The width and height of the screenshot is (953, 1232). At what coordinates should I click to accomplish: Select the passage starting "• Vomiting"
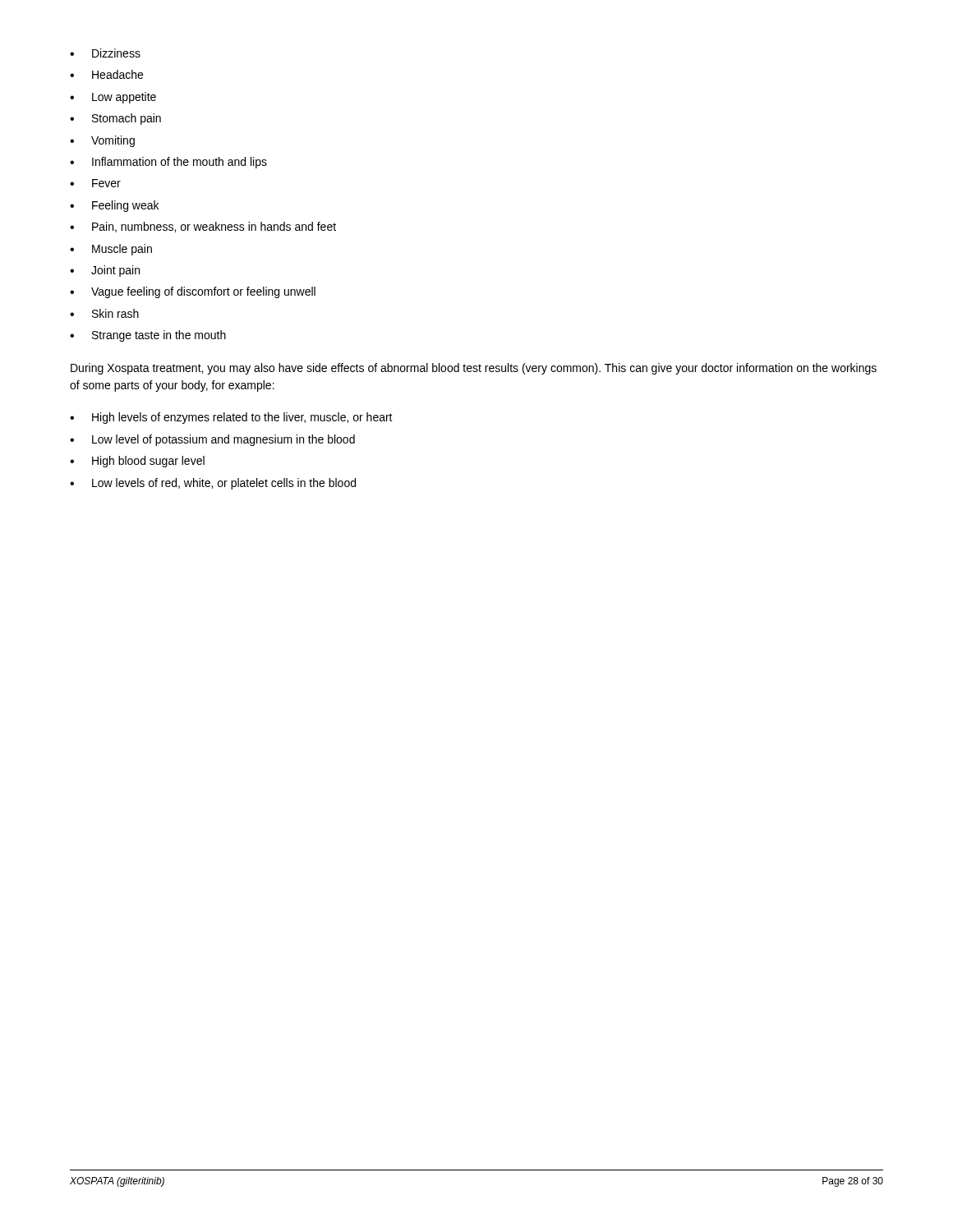[x=102, y=141]
